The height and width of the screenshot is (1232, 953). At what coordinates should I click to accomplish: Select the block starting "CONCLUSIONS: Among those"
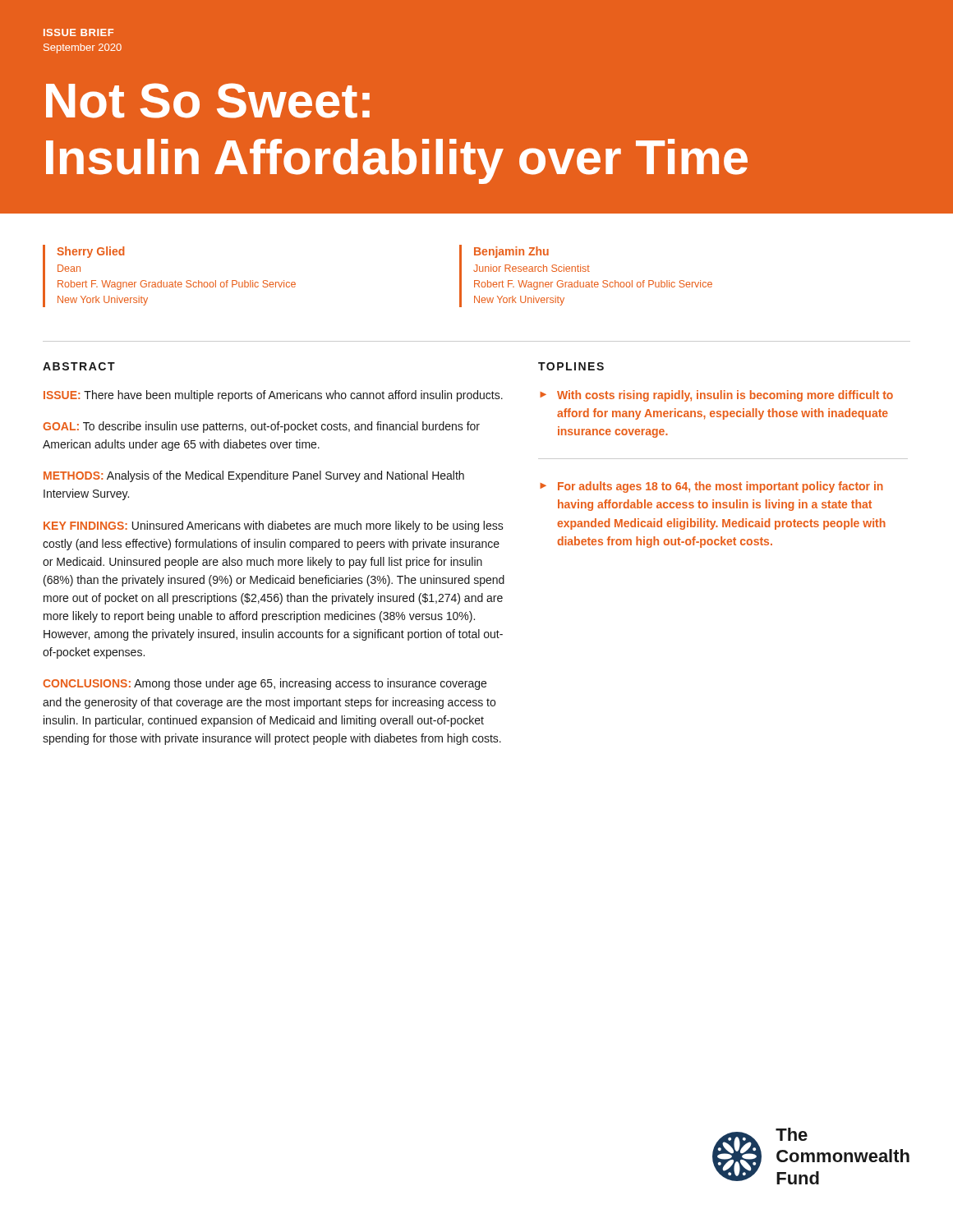coord(272,711)
